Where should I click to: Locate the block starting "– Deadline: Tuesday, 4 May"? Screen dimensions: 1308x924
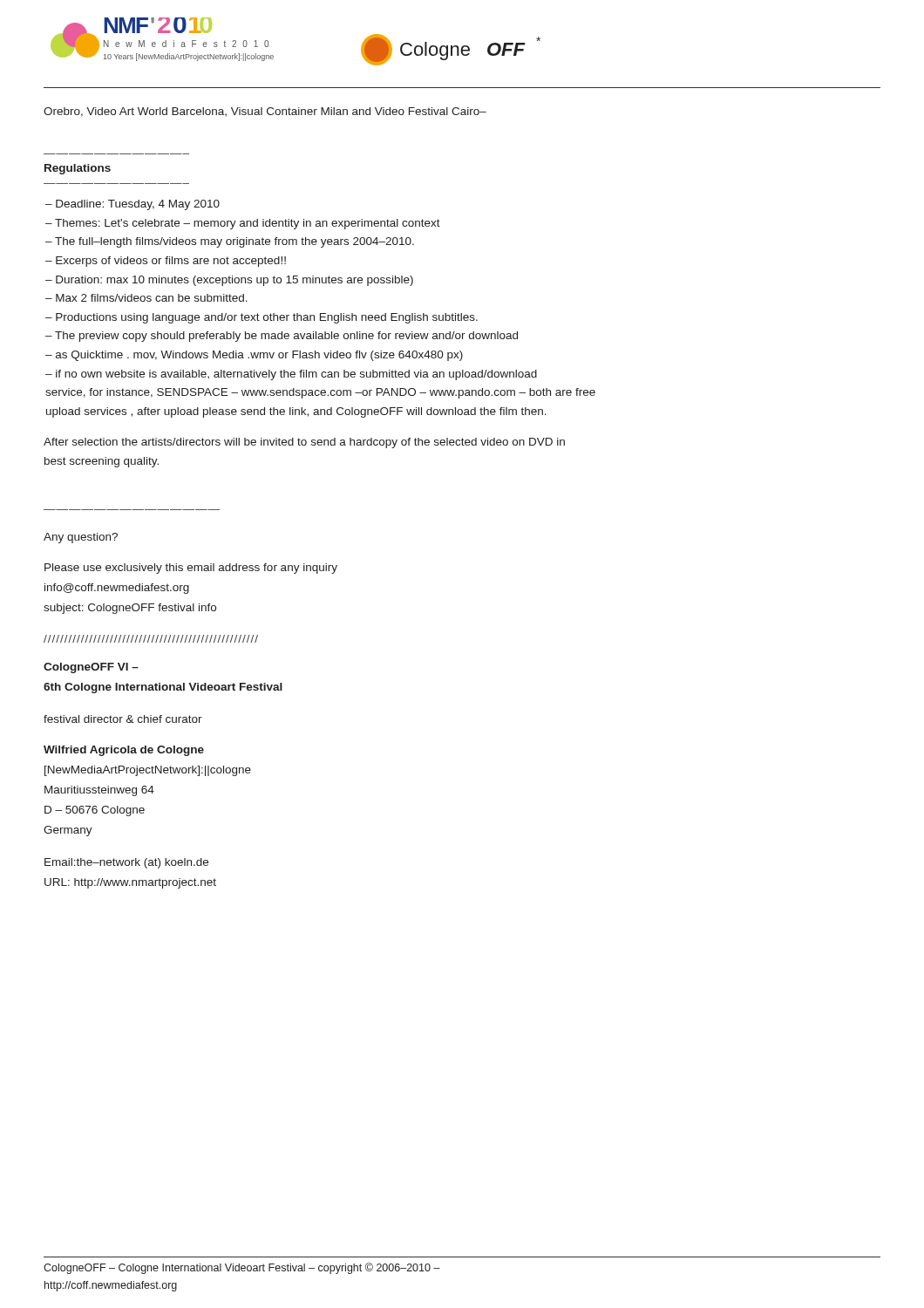(x=133, y=204)
